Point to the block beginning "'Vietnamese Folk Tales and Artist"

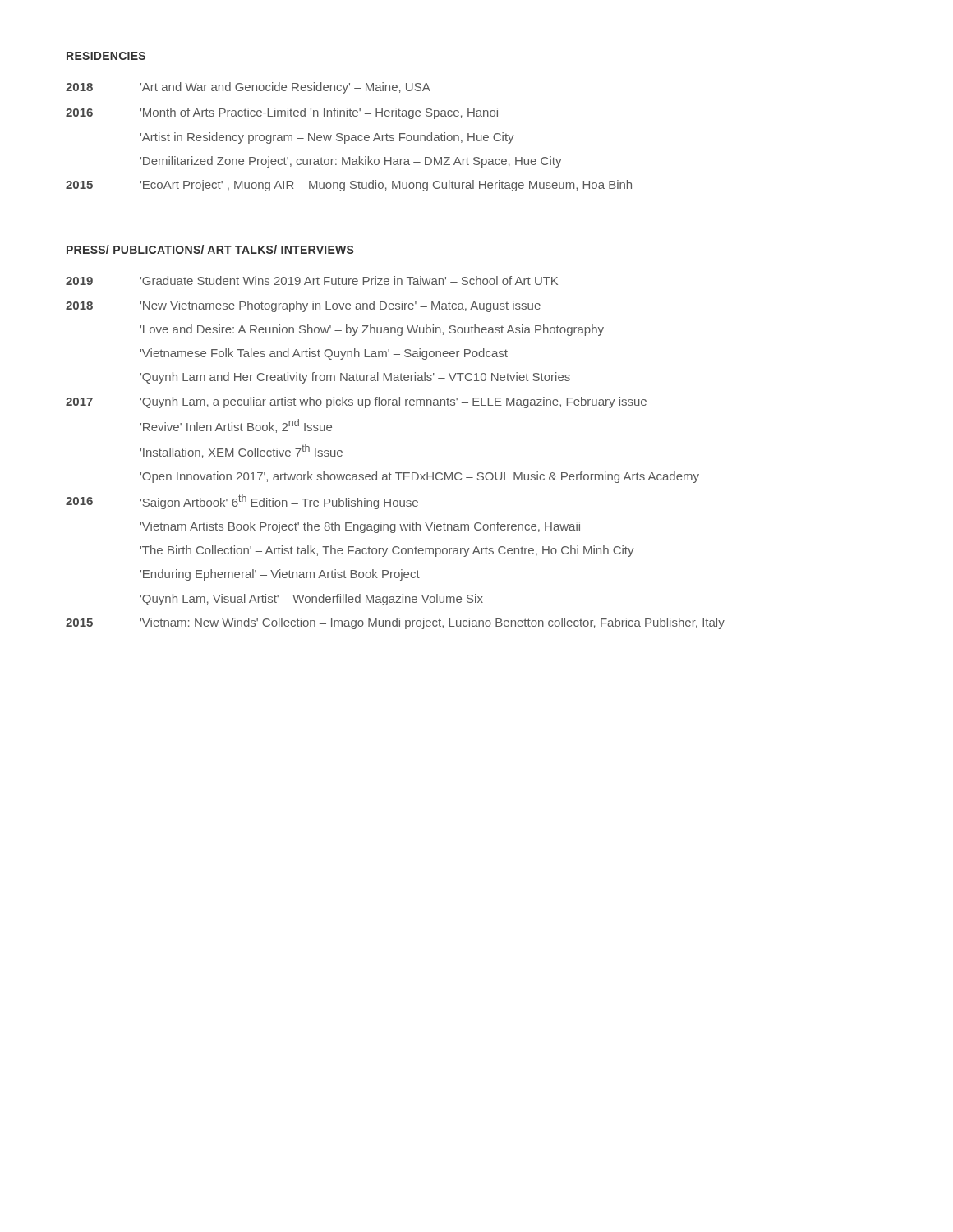[x=324, y=353]
